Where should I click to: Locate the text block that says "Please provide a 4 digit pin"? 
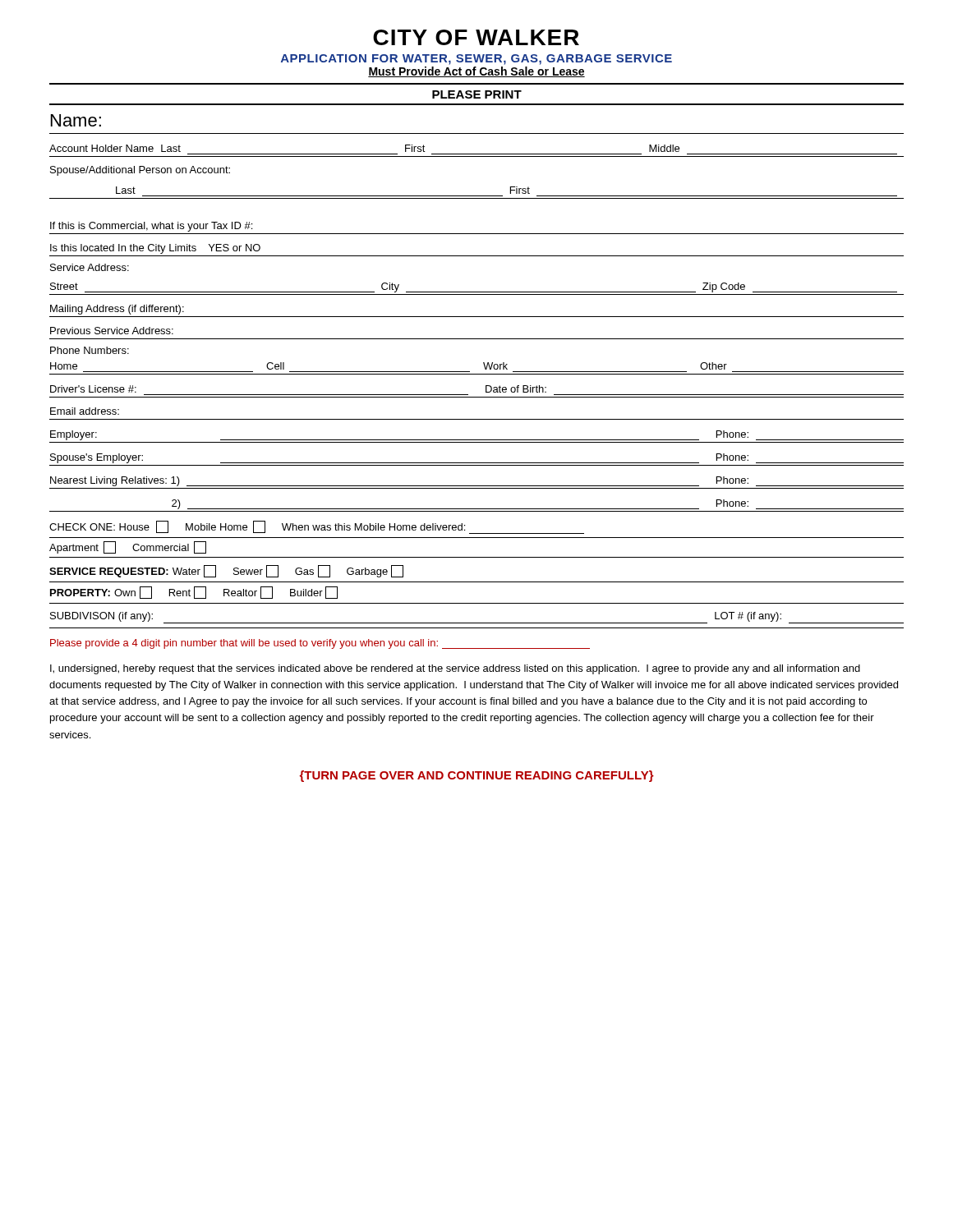(x=319, y=642)
